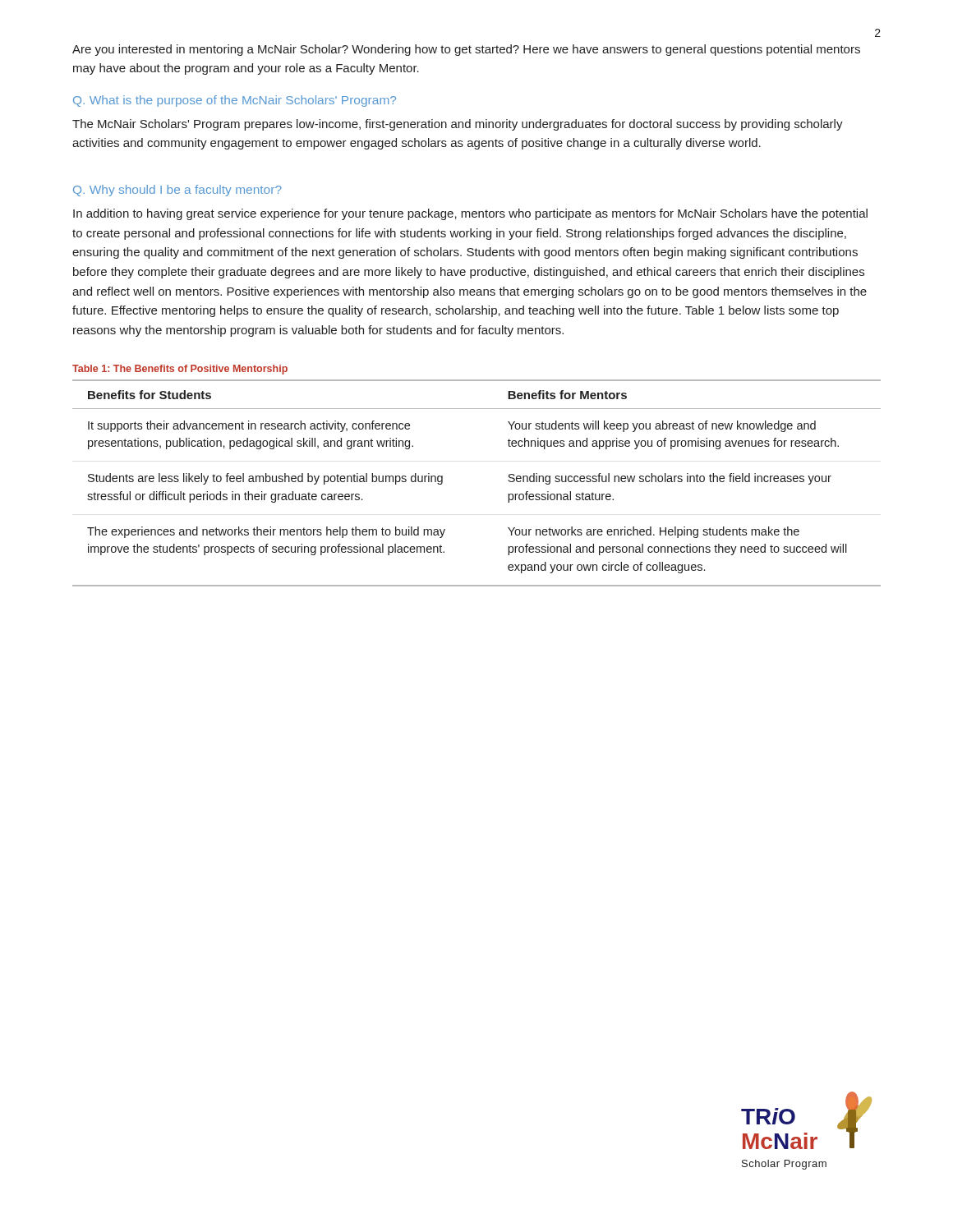Find the logo
The height and width of the screenshot is (1232, 953).
pos(811,1136)
